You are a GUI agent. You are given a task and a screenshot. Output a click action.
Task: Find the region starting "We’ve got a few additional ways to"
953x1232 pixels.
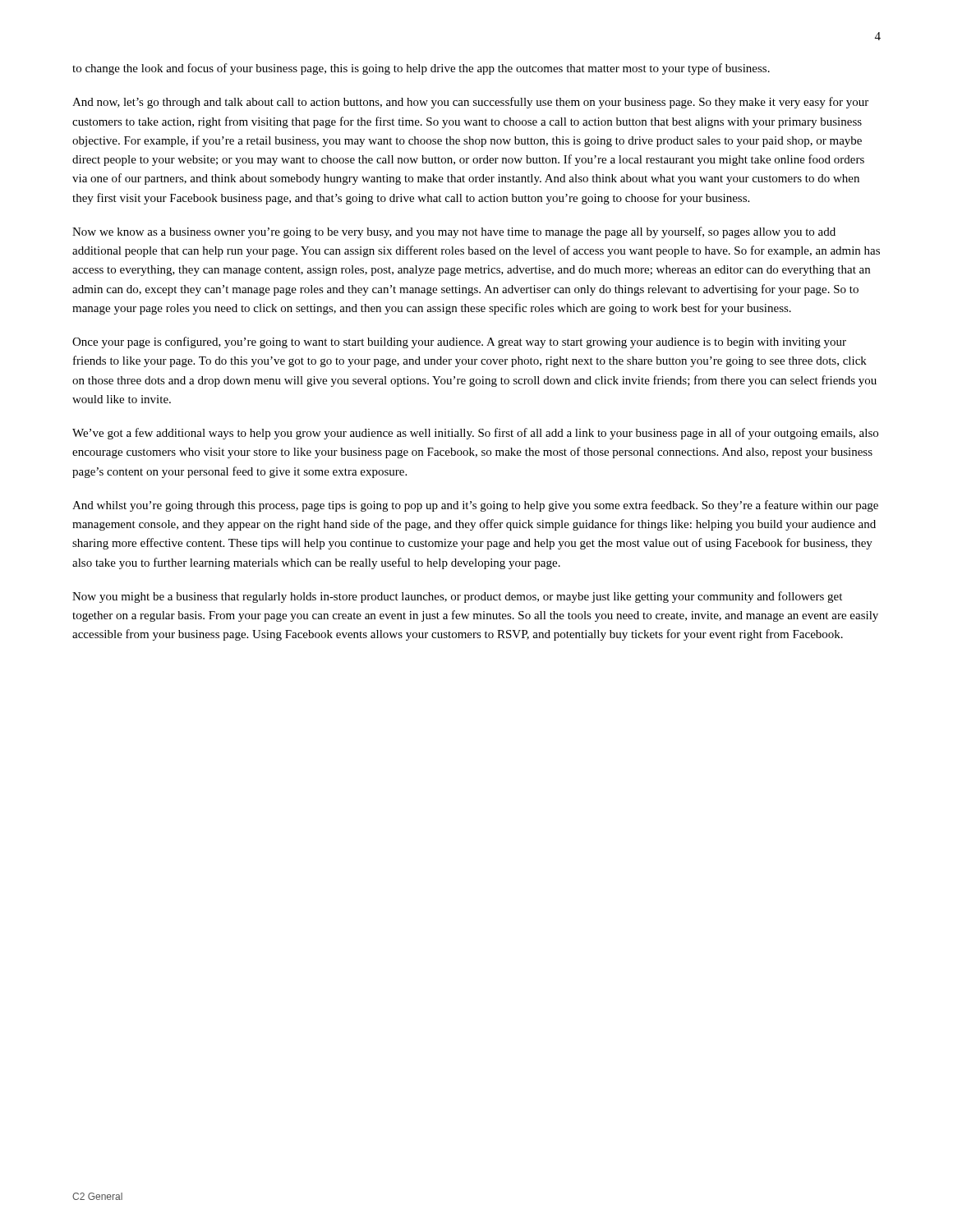(476, 452)
